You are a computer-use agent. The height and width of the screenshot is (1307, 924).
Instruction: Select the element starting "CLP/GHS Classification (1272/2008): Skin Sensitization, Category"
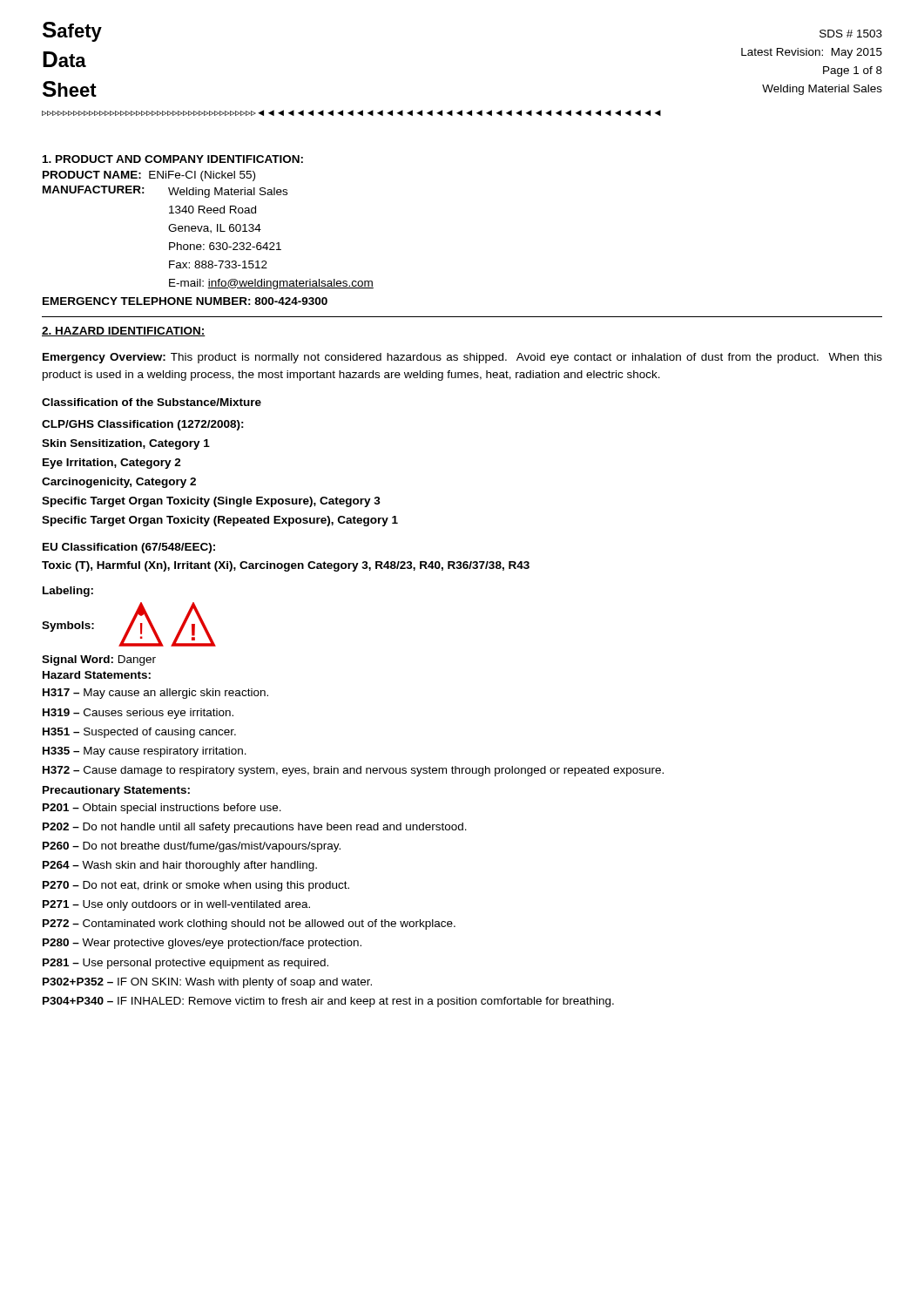pos(143,425)
